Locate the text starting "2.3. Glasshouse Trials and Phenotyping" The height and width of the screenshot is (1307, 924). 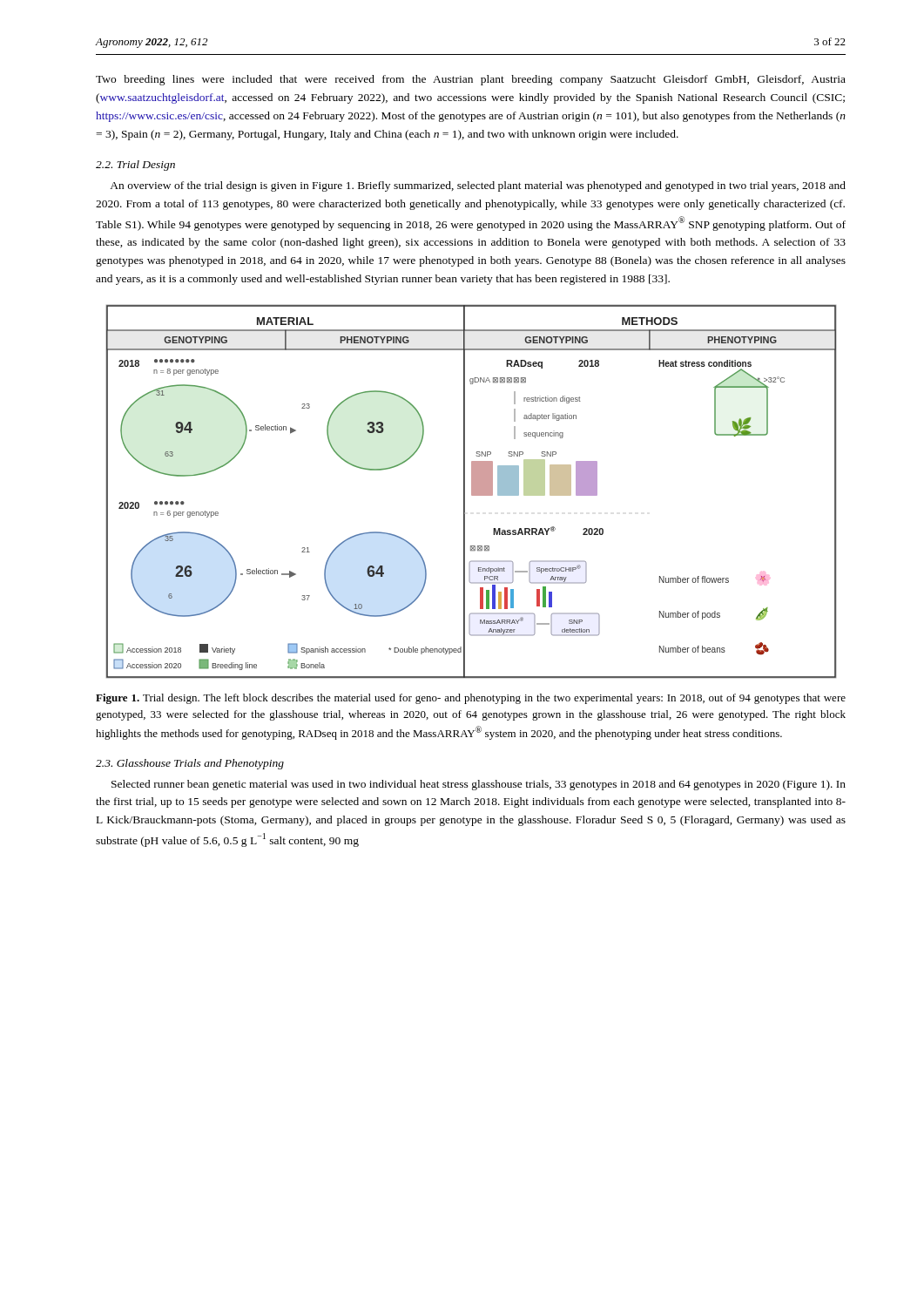pos(190,763)
